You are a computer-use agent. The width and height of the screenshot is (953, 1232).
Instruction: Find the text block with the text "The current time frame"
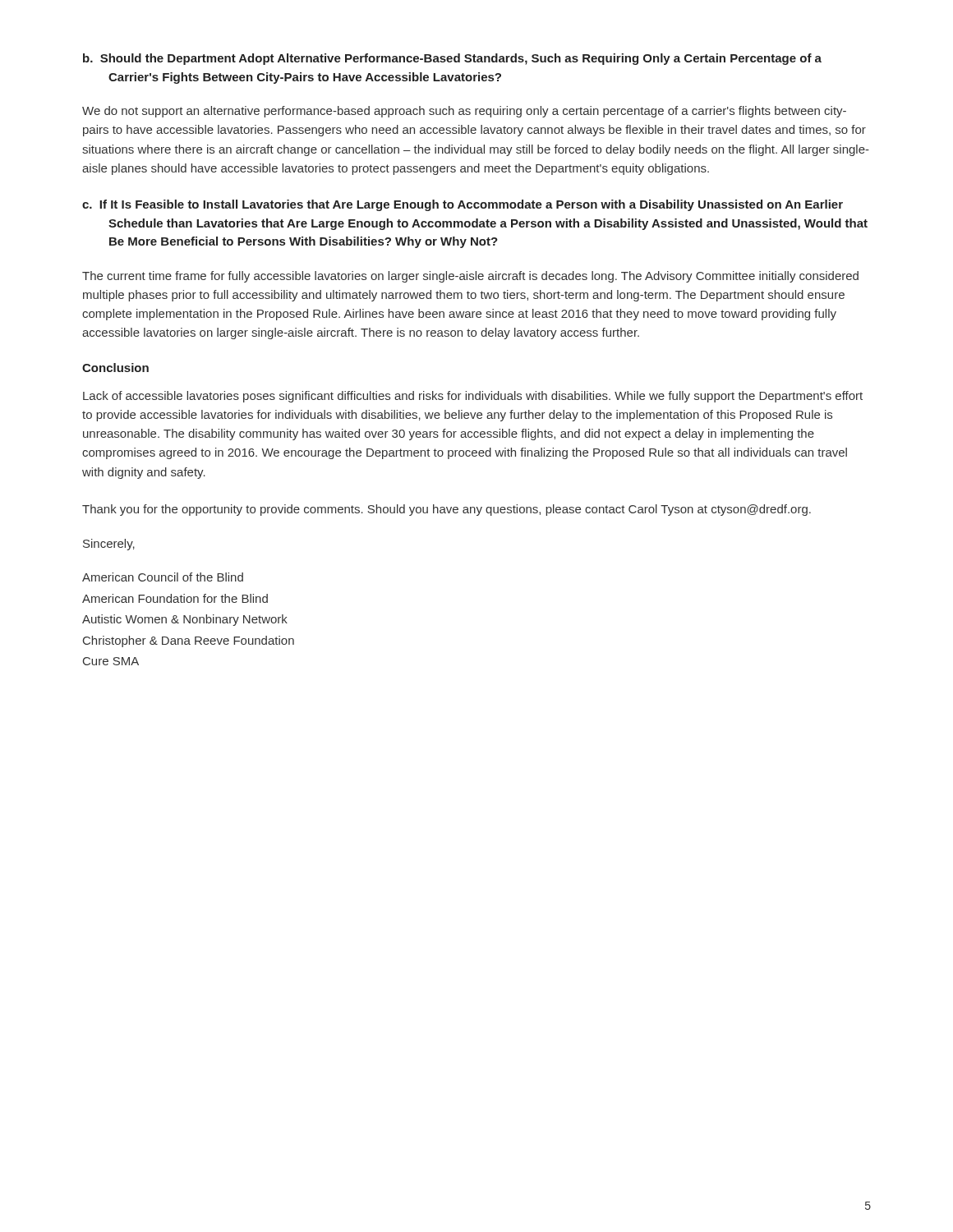pyautogui.click(x=471, y=304)
